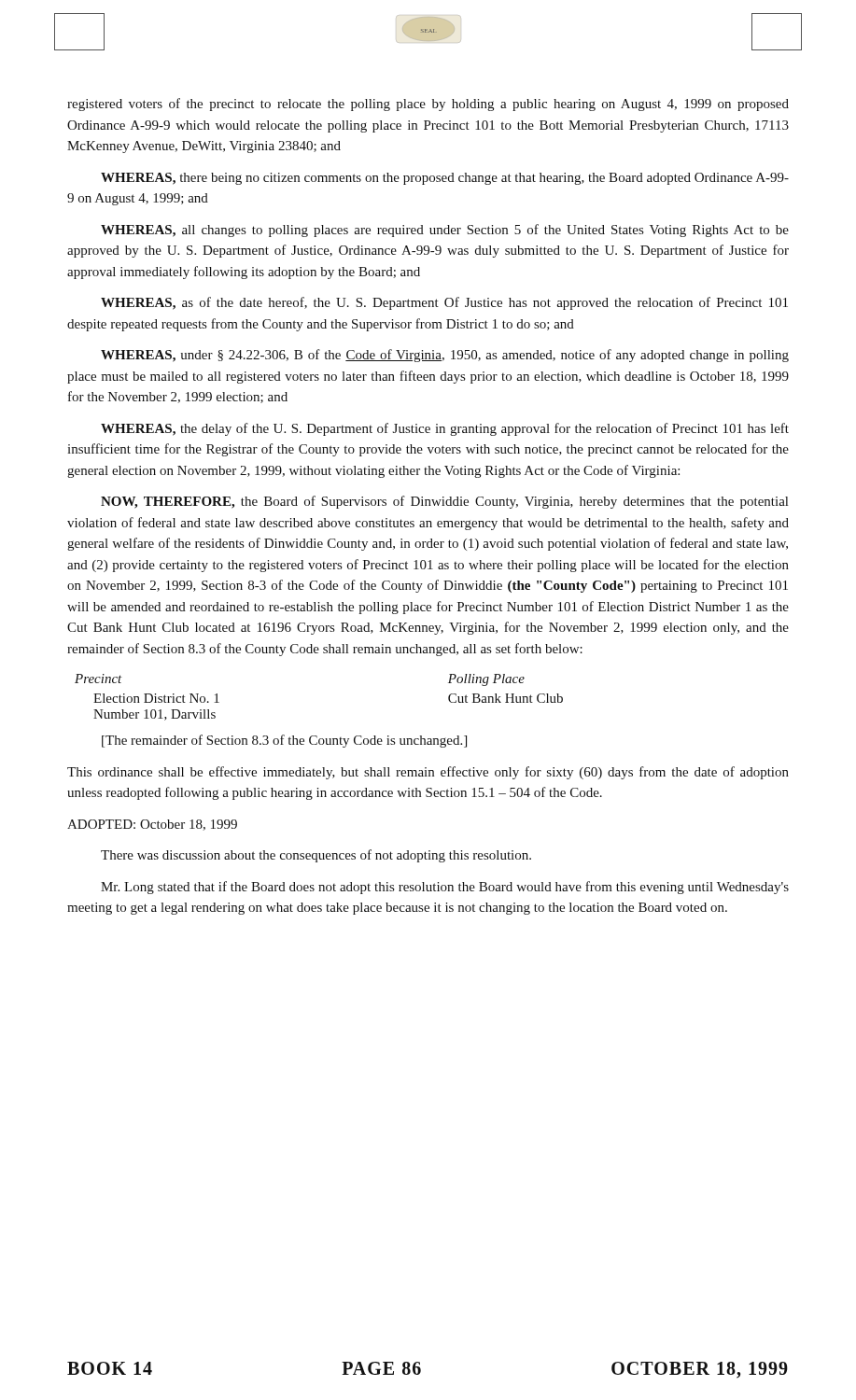Image resolution: width=856 pixels, height=1400 pixels.
Task: Click the passage that begins "WHEREAS, there being no citizen"
Action: (x=428, y=187)
